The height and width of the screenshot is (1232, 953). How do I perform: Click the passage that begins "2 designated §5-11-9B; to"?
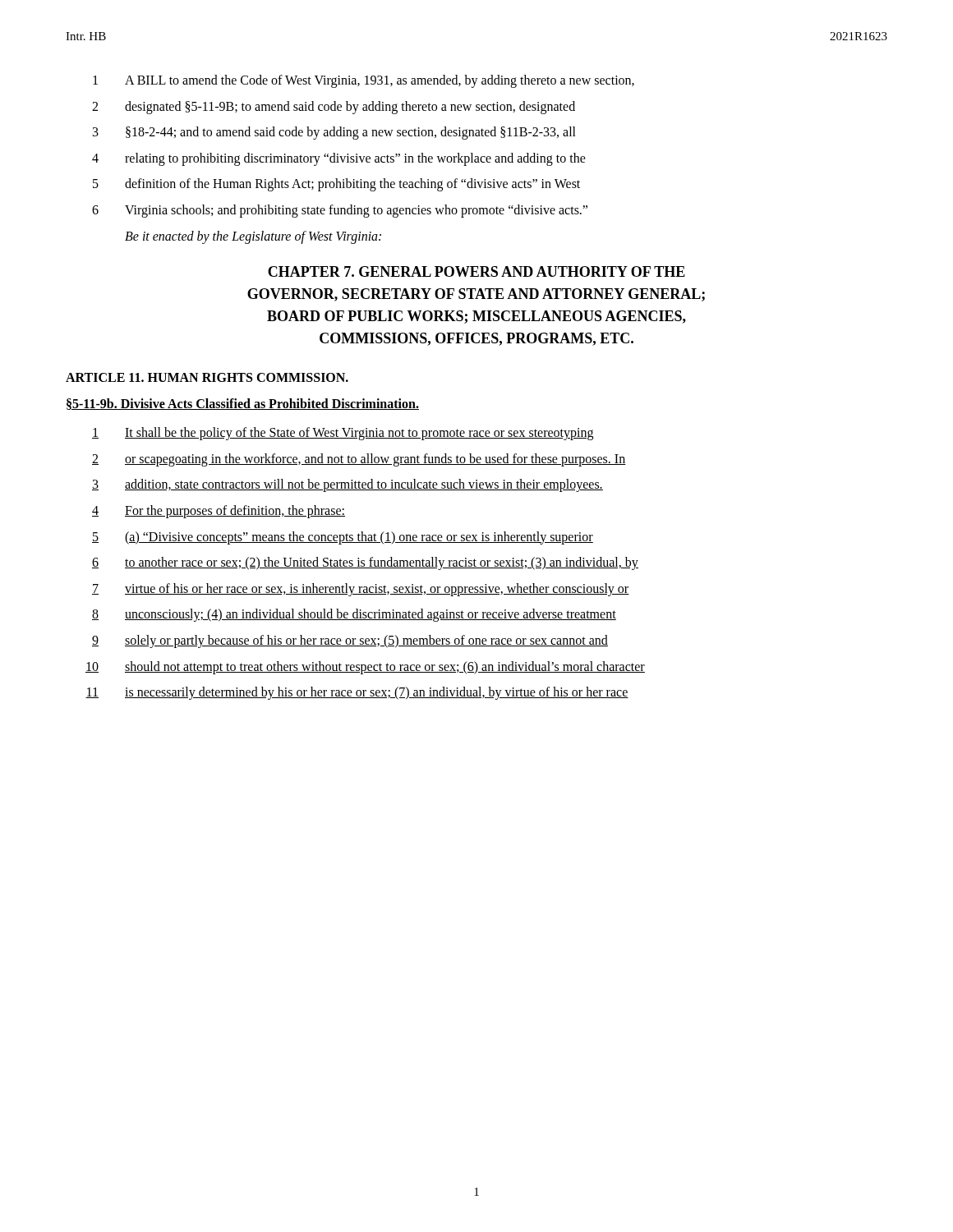point(476,106)
